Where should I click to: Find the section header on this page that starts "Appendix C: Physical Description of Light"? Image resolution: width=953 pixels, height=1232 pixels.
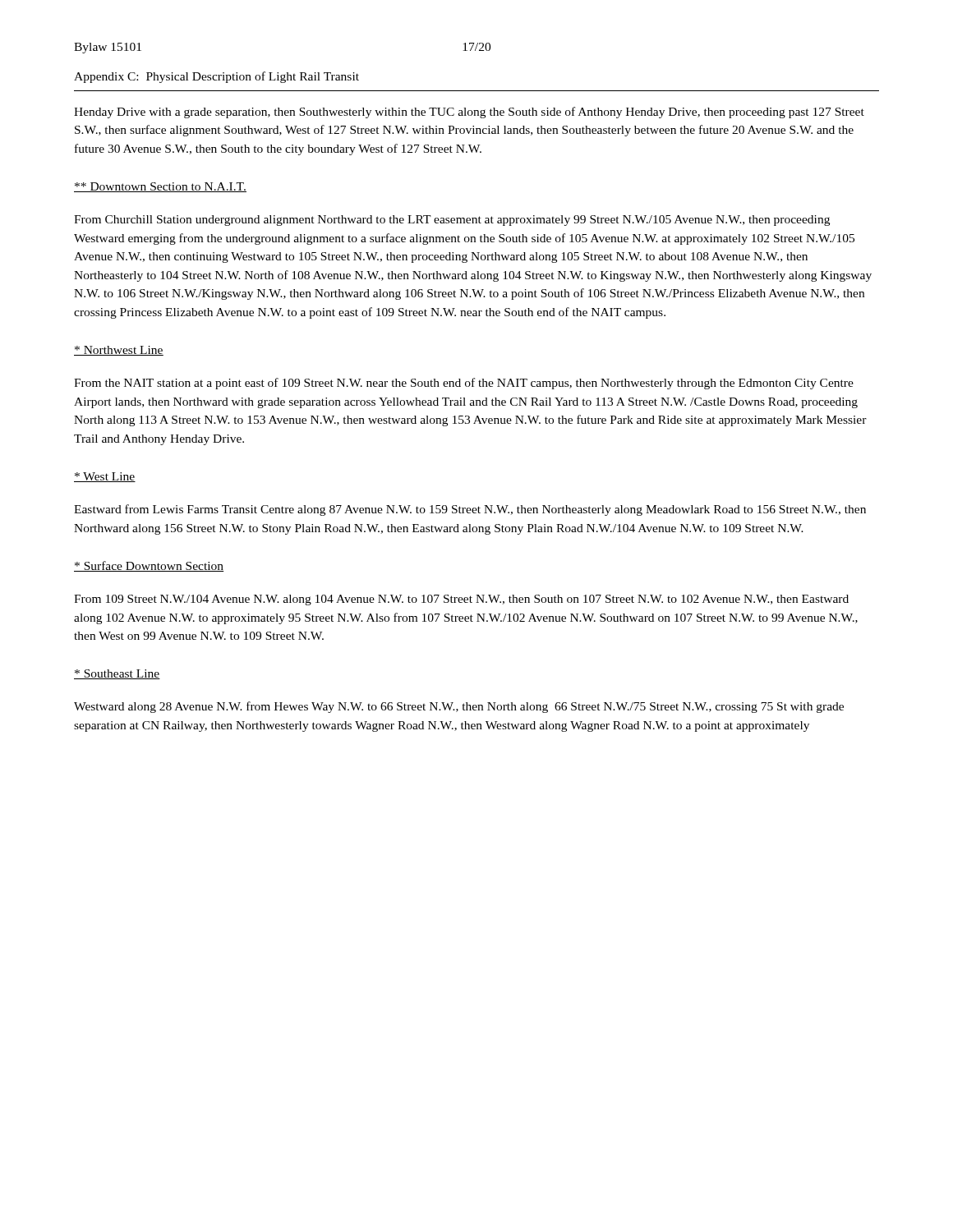(217, 76)
